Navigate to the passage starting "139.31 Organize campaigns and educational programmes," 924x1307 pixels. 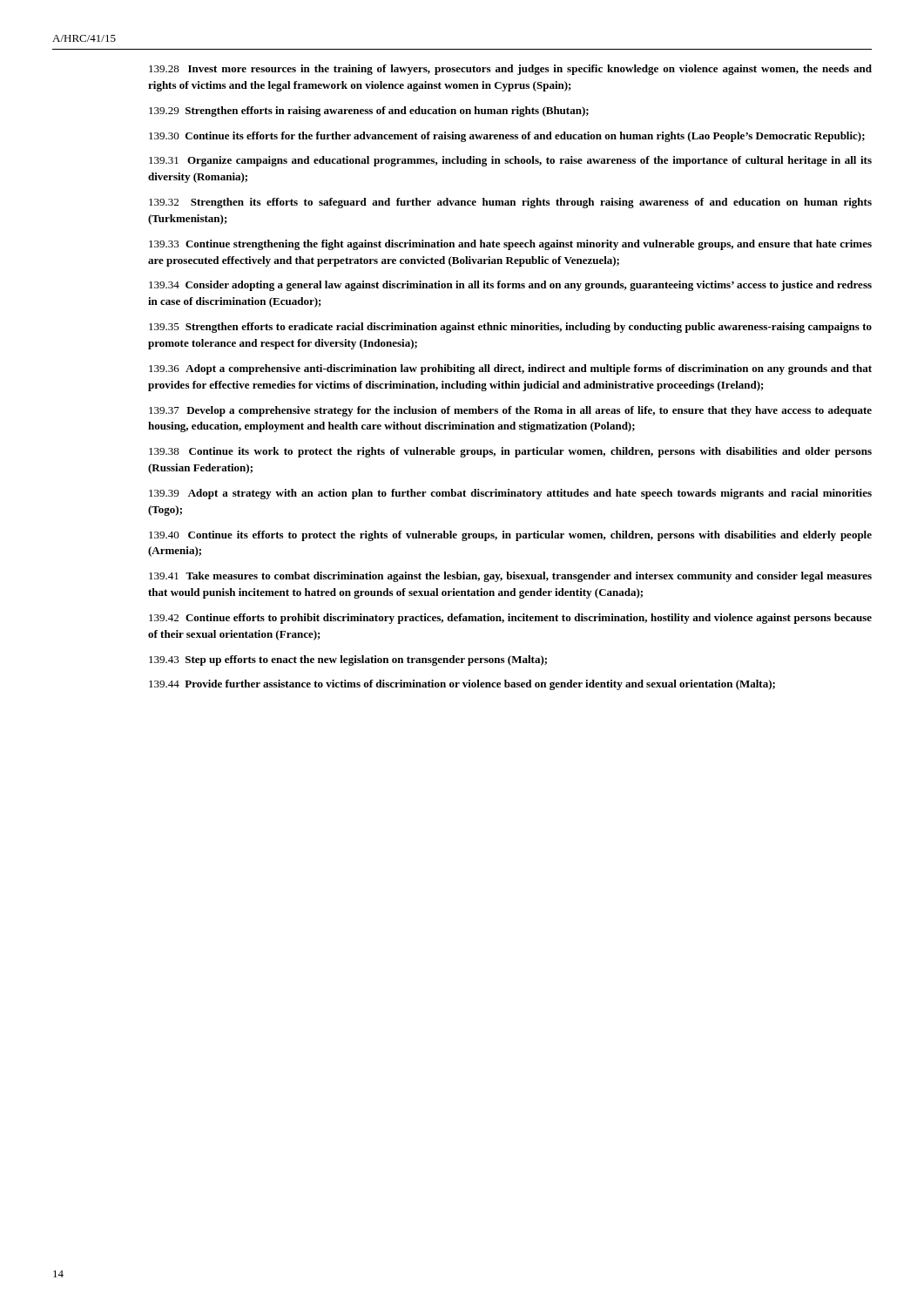coord(510,168)
